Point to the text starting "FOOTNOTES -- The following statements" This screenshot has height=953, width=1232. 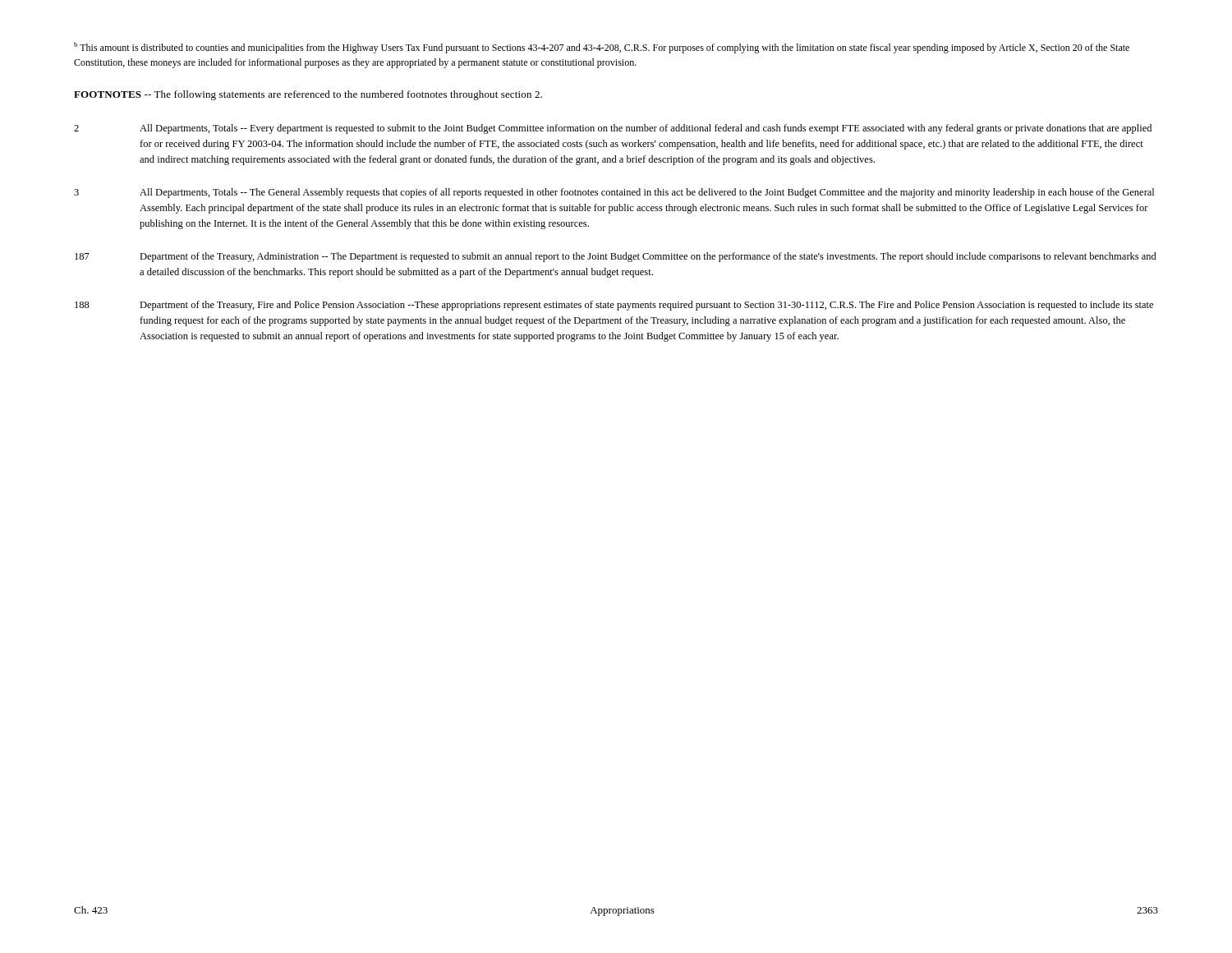click(308, 94)
